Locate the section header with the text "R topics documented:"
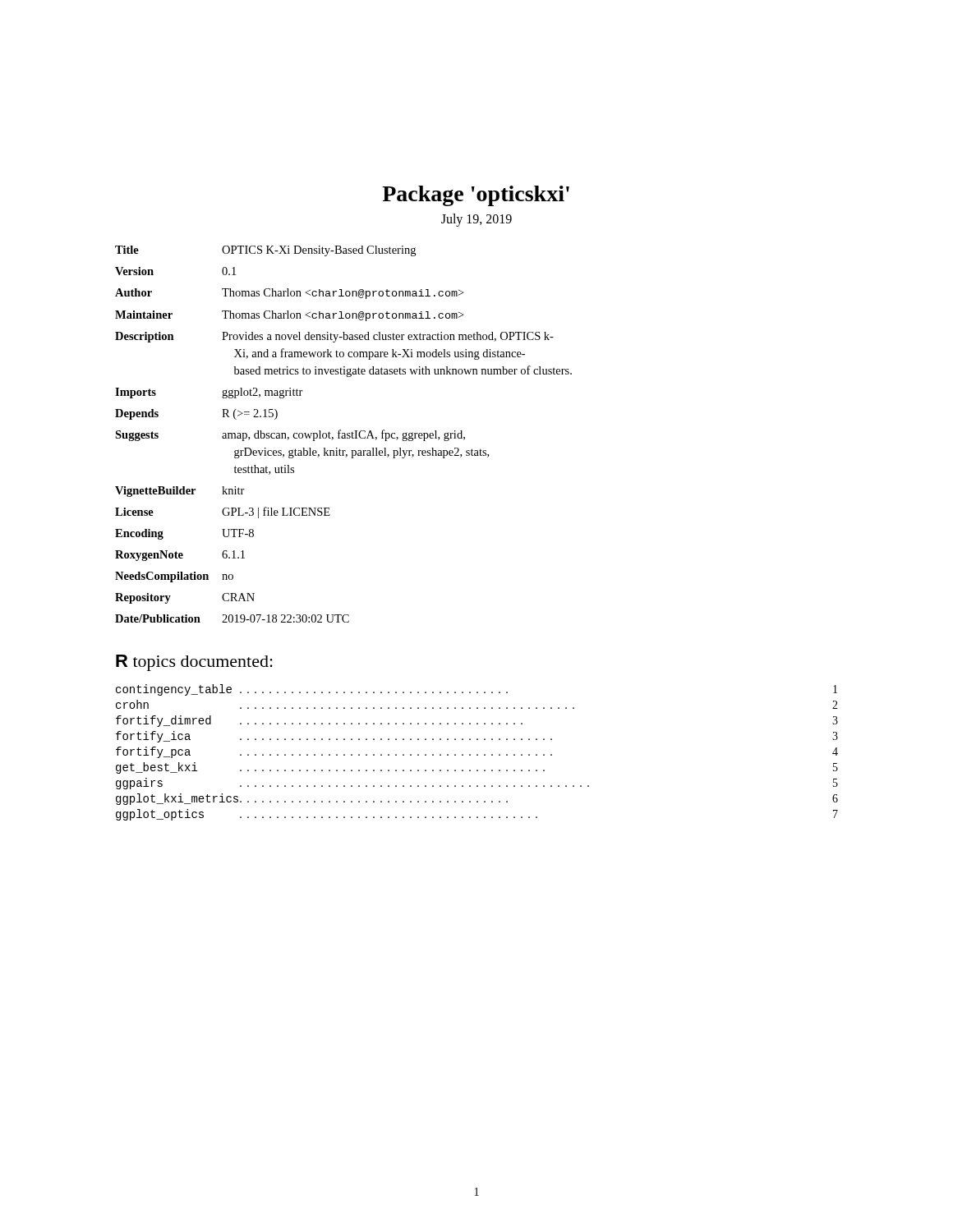Viewport: 953px width, 1232px height. (x=194, y=661)
